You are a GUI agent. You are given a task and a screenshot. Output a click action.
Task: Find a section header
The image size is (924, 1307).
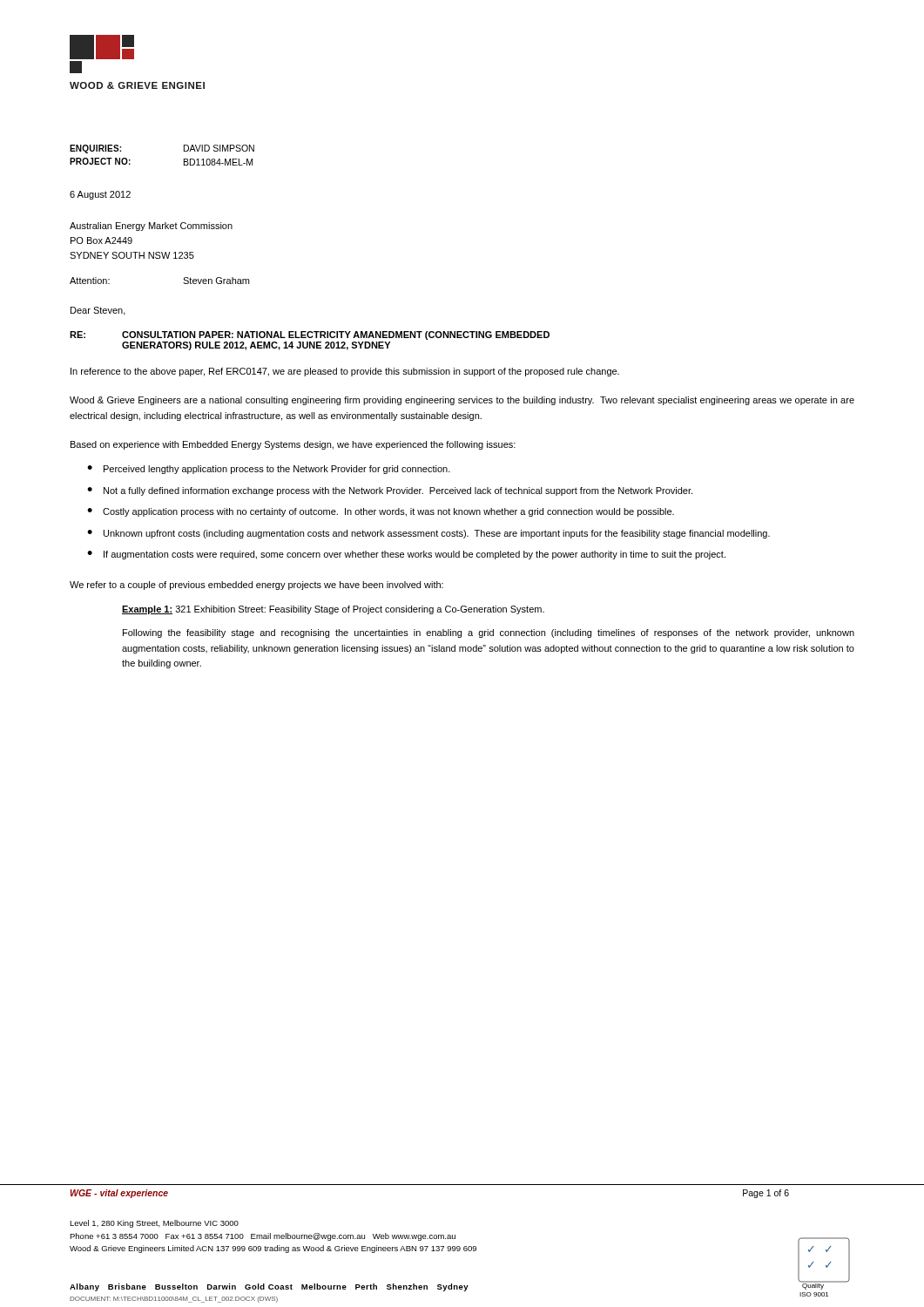(462, 340)
